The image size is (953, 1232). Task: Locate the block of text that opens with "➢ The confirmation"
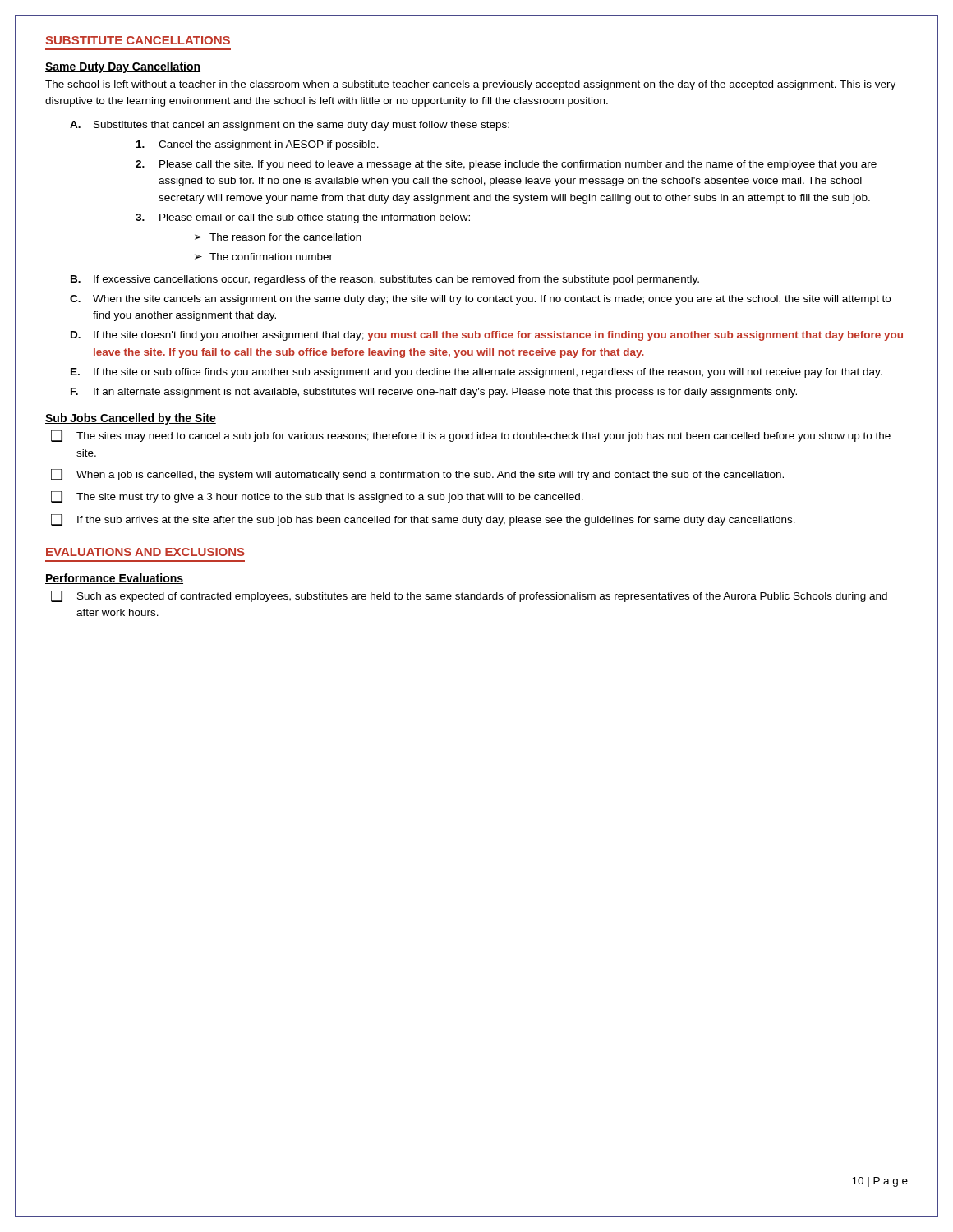click(264, 257)
